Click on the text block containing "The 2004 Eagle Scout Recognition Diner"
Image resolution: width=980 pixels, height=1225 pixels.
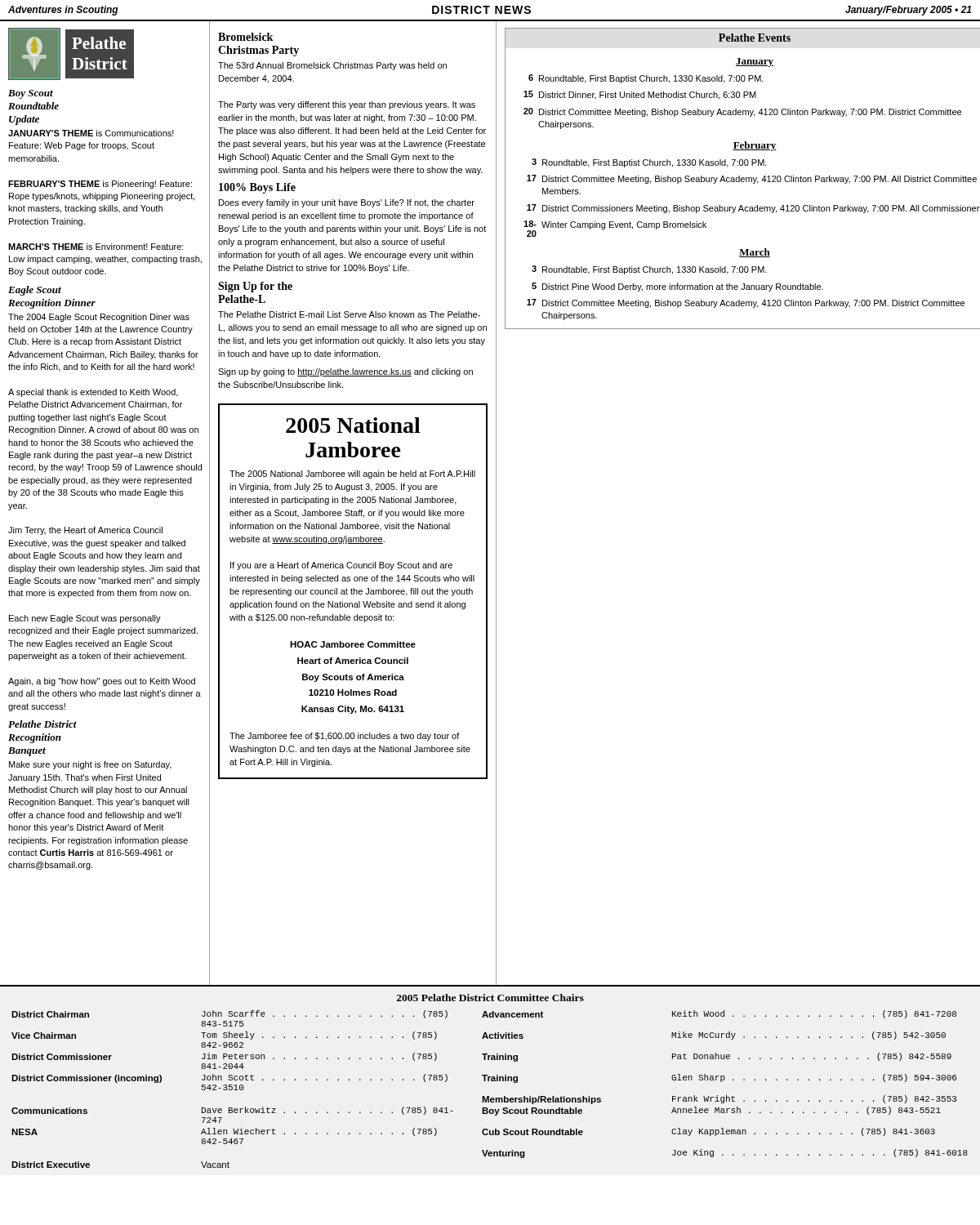pyautogui.click(x=99, y=318)
